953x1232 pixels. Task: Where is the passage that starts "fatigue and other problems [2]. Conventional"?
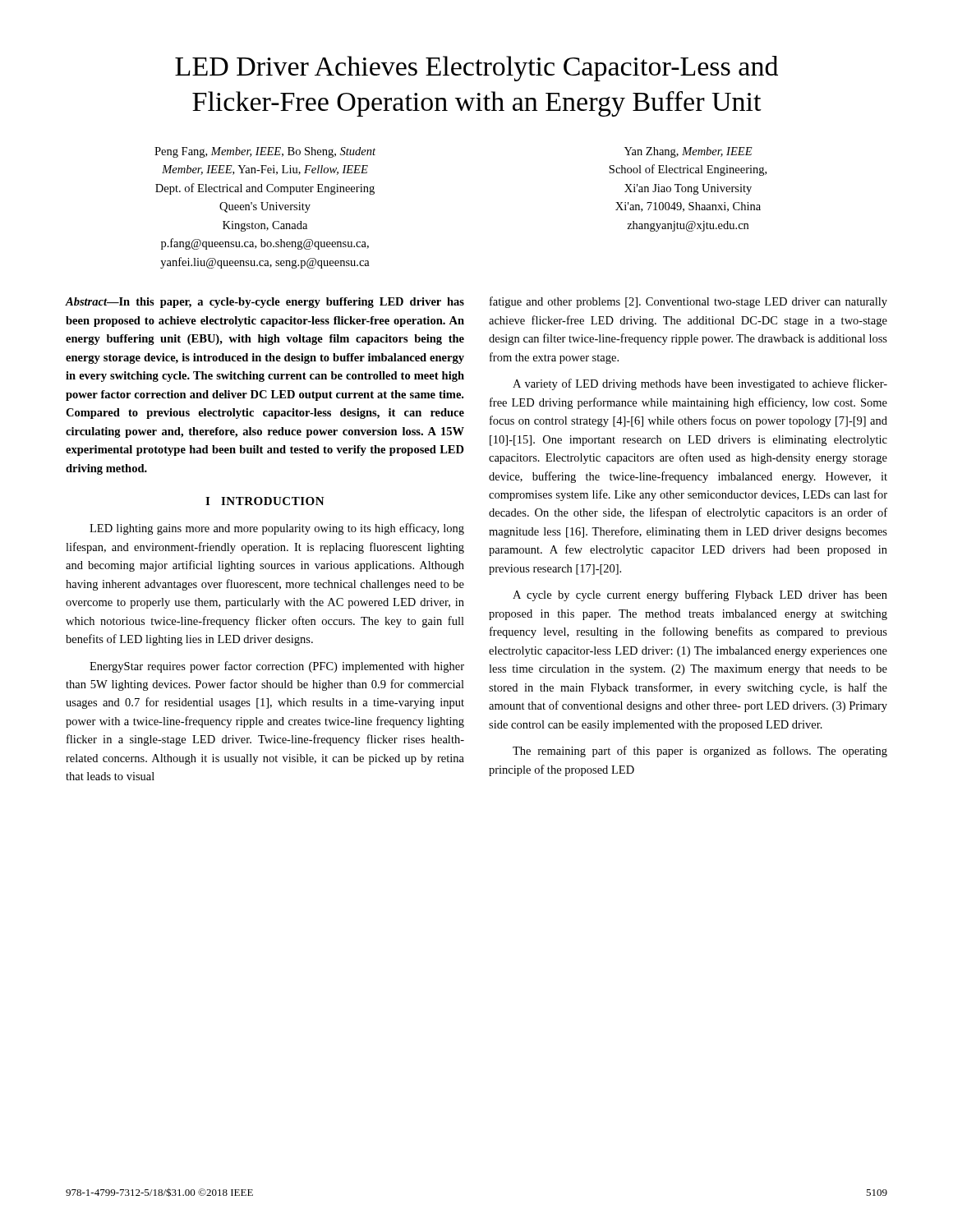click(688, 329)
